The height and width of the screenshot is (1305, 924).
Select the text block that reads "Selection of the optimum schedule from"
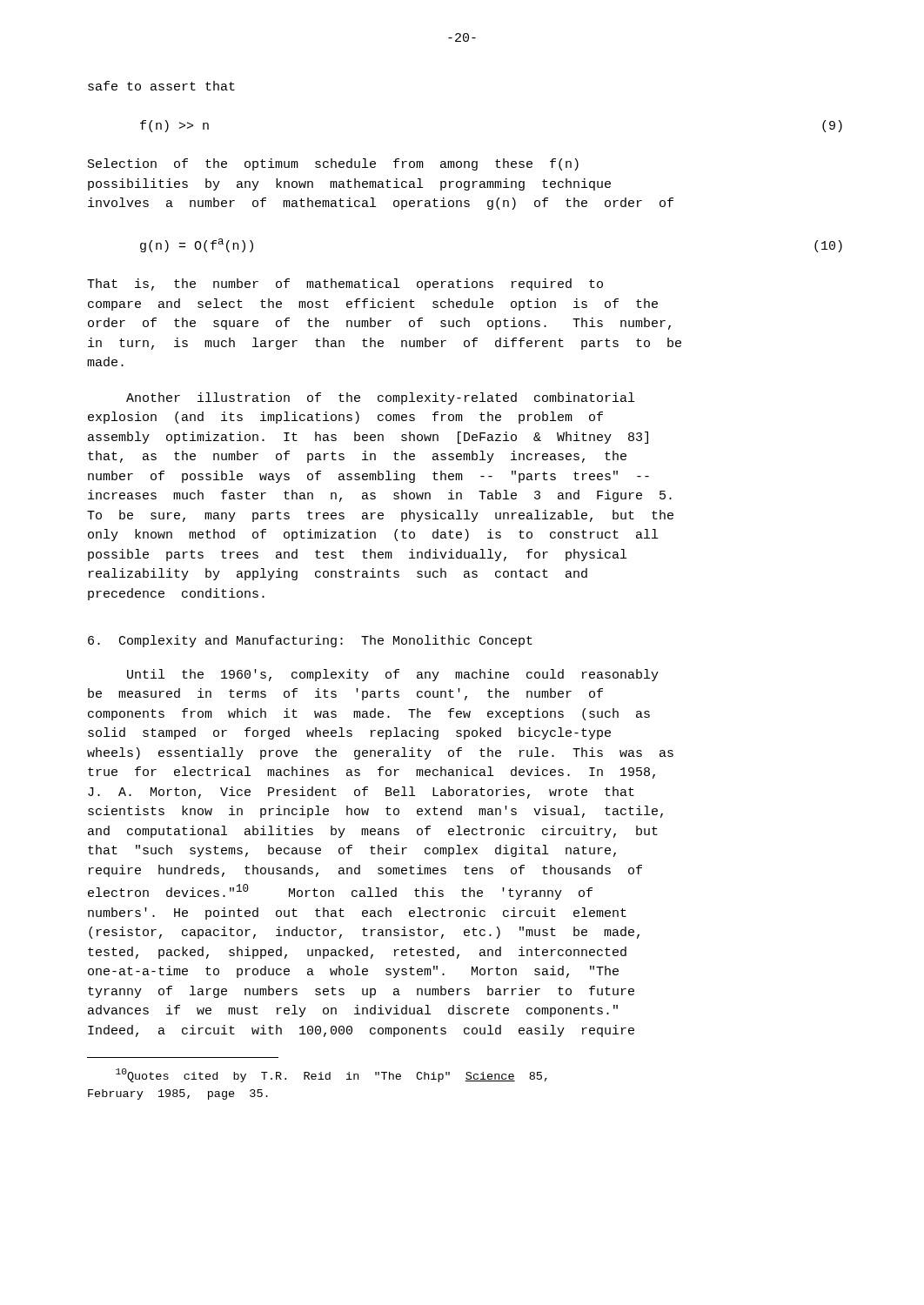tap(381, 184)
